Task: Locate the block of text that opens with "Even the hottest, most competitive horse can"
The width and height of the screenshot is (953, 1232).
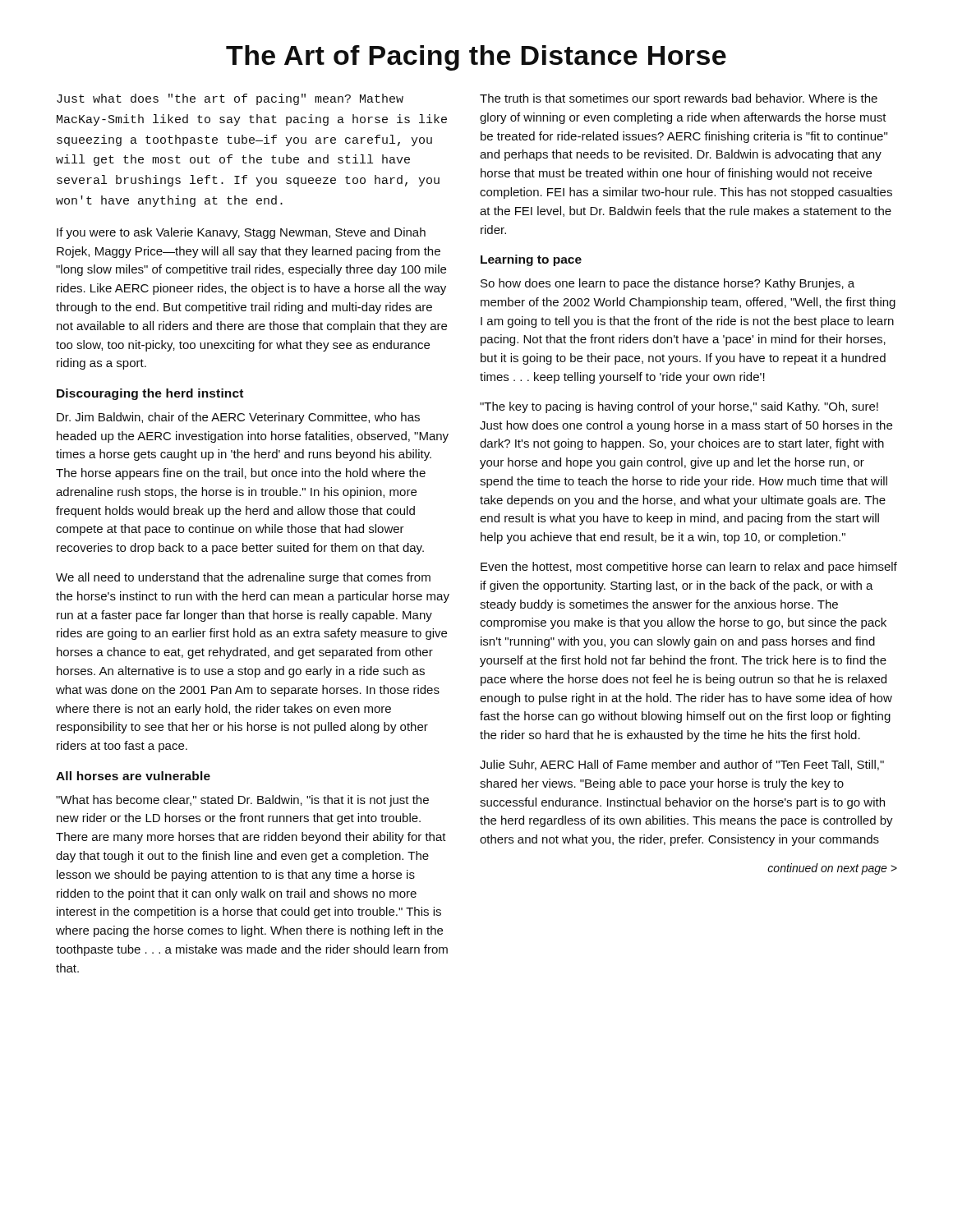Action: coord(688,651)
